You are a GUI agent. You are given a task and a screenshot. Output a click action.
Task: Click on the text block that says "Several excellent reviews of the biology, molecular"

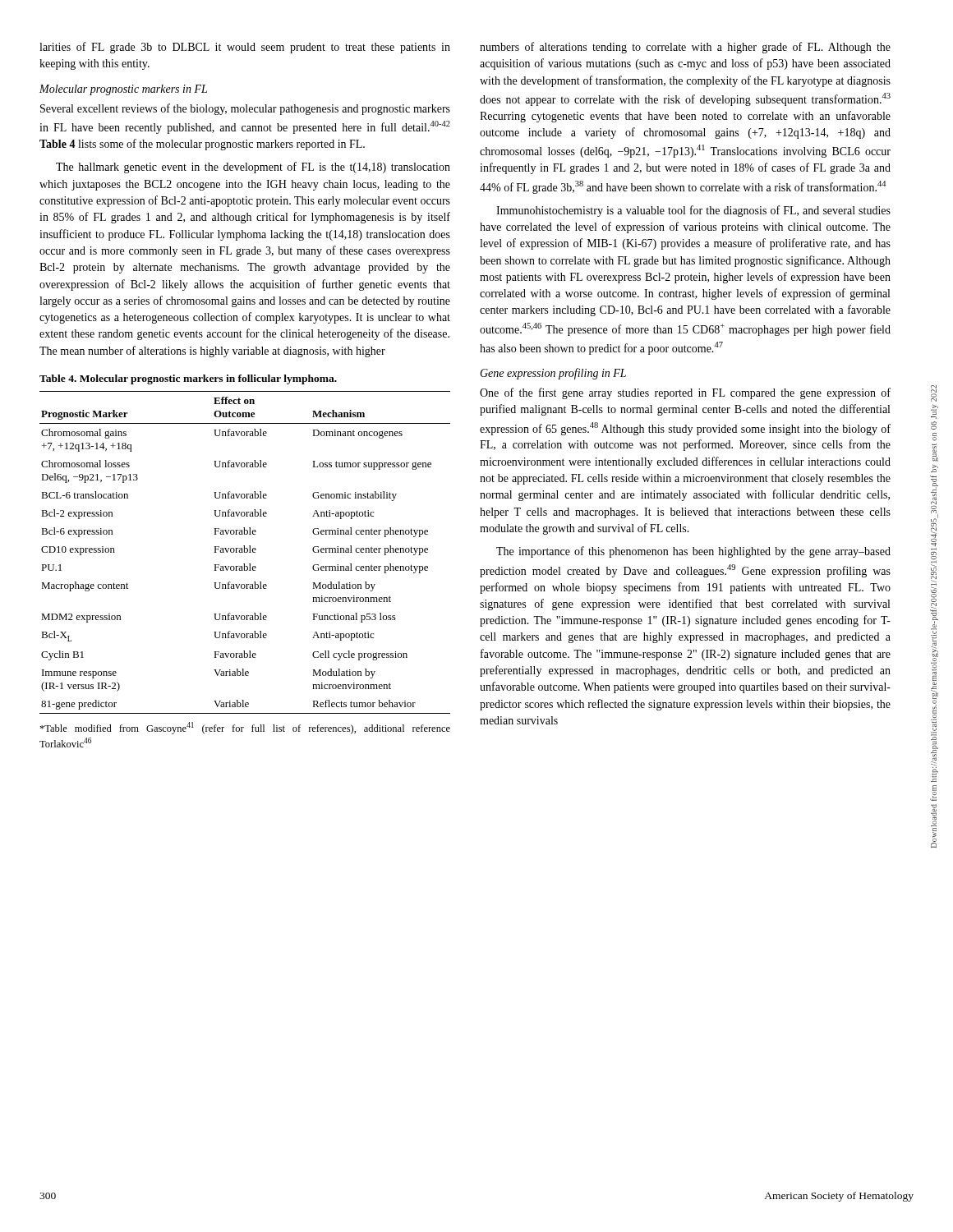(245, 230)
